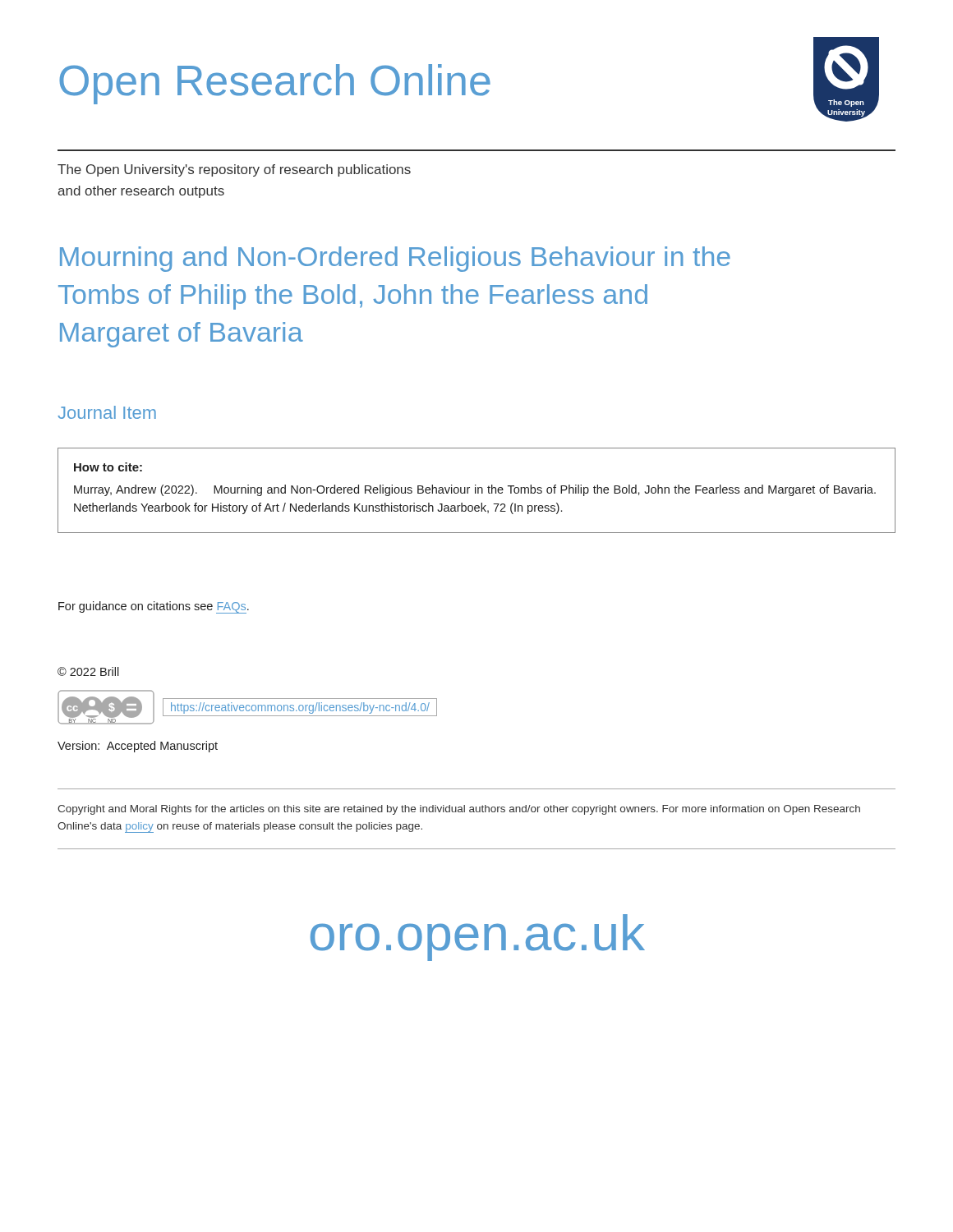Locate the block starting "Mourning and Non-Ordered"

point(394,294)
